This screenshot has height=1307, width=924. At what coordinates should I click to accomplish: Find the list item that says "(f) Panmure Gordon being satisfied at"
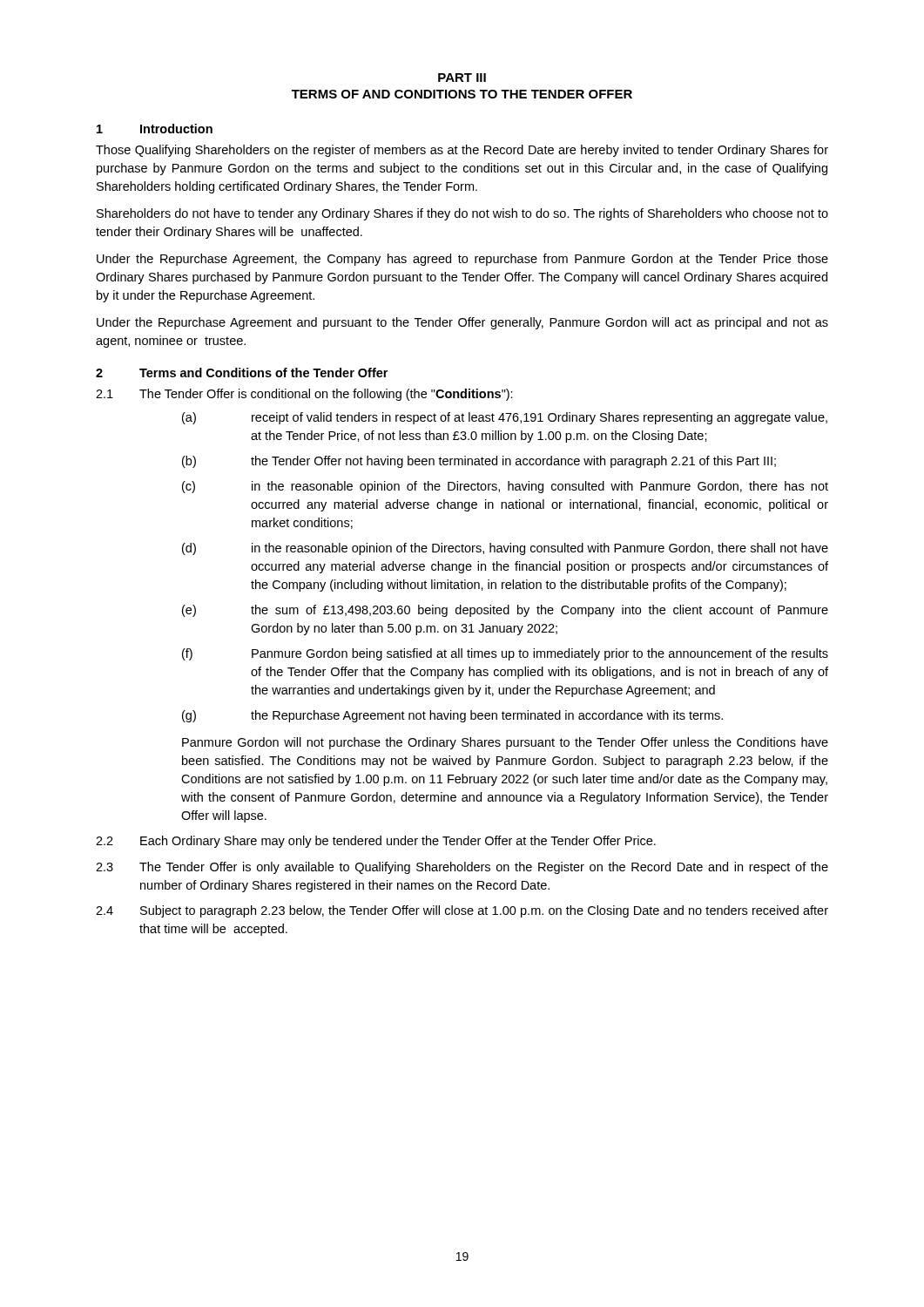462,673
